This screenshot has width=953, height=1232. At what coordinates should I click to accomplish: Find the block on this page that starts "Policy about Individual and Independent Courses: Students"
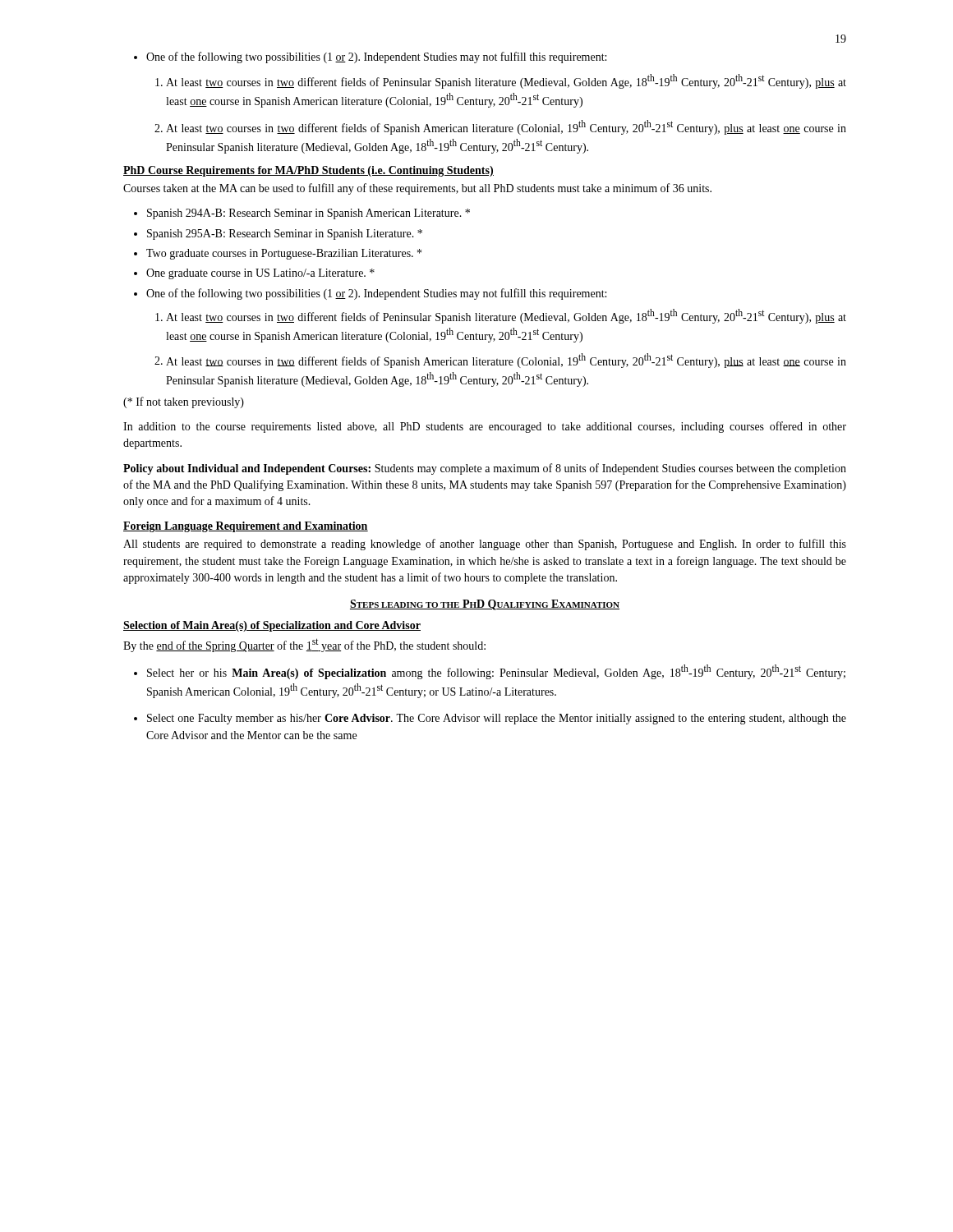pos(485,485)
